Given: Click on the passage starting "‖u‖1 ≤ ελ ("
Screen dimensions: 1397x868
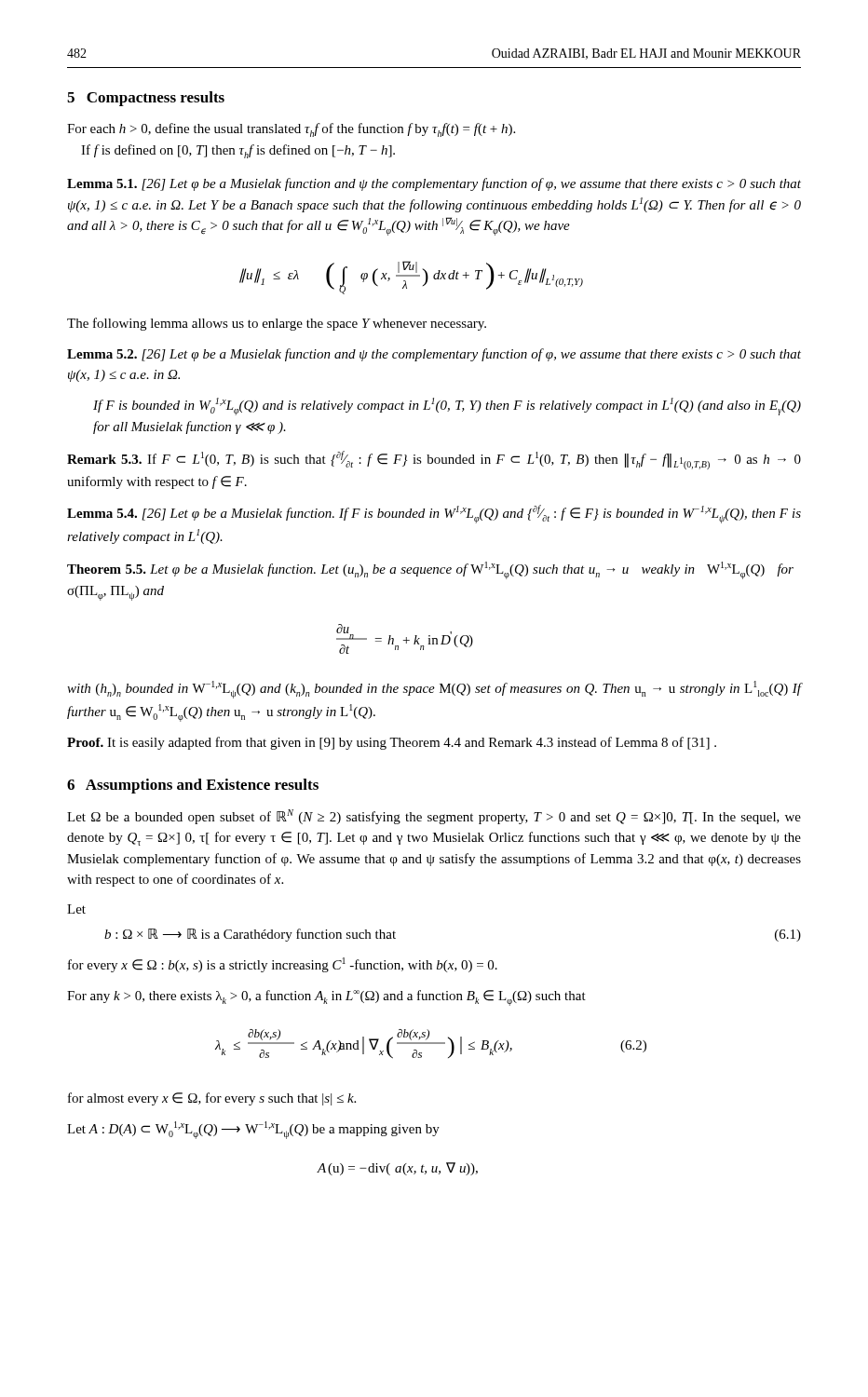Looking at the screenshot, I should (x=434, y=274).
